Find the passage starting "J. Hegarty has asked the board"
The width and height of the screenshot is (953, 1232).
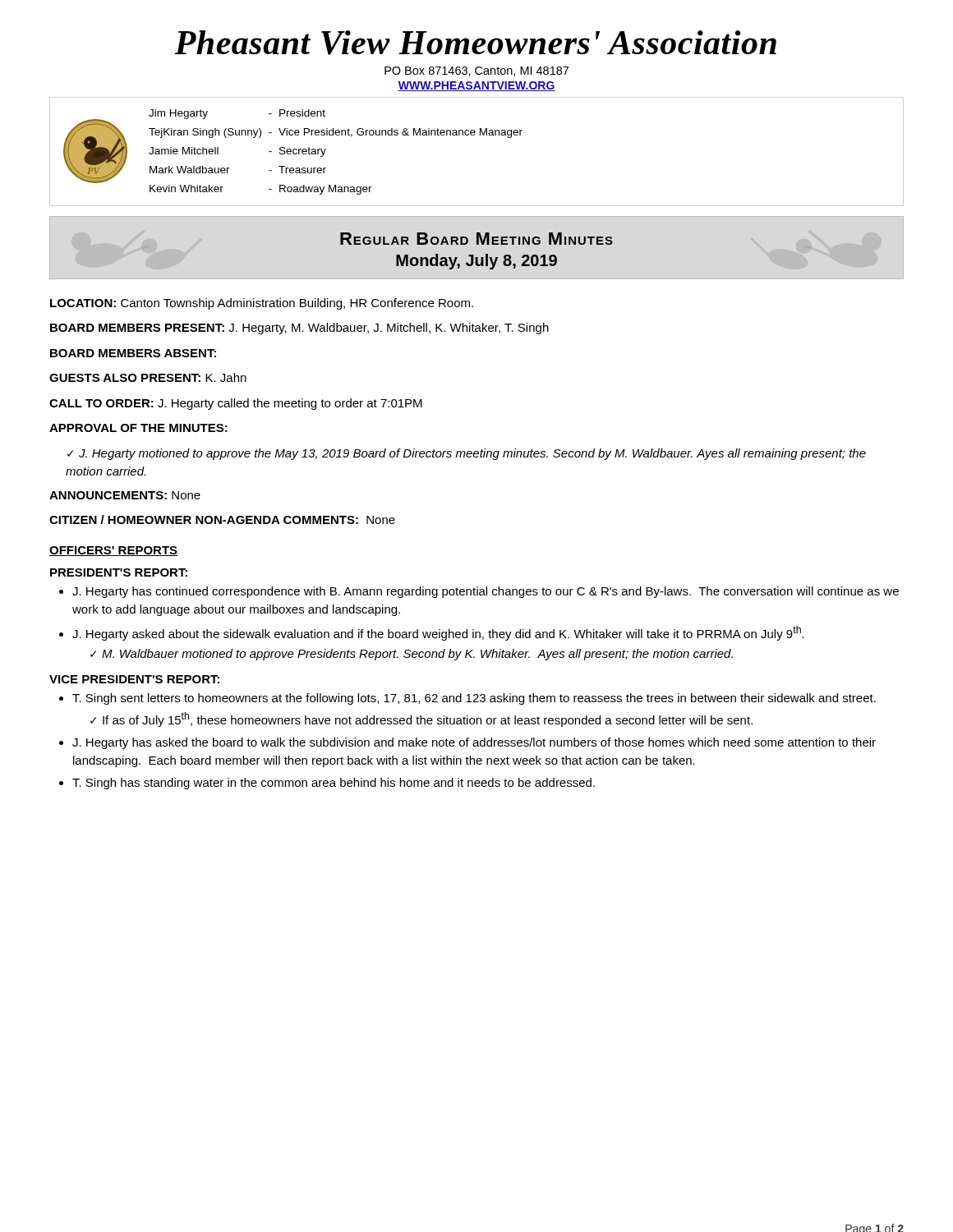coord(474,751)
